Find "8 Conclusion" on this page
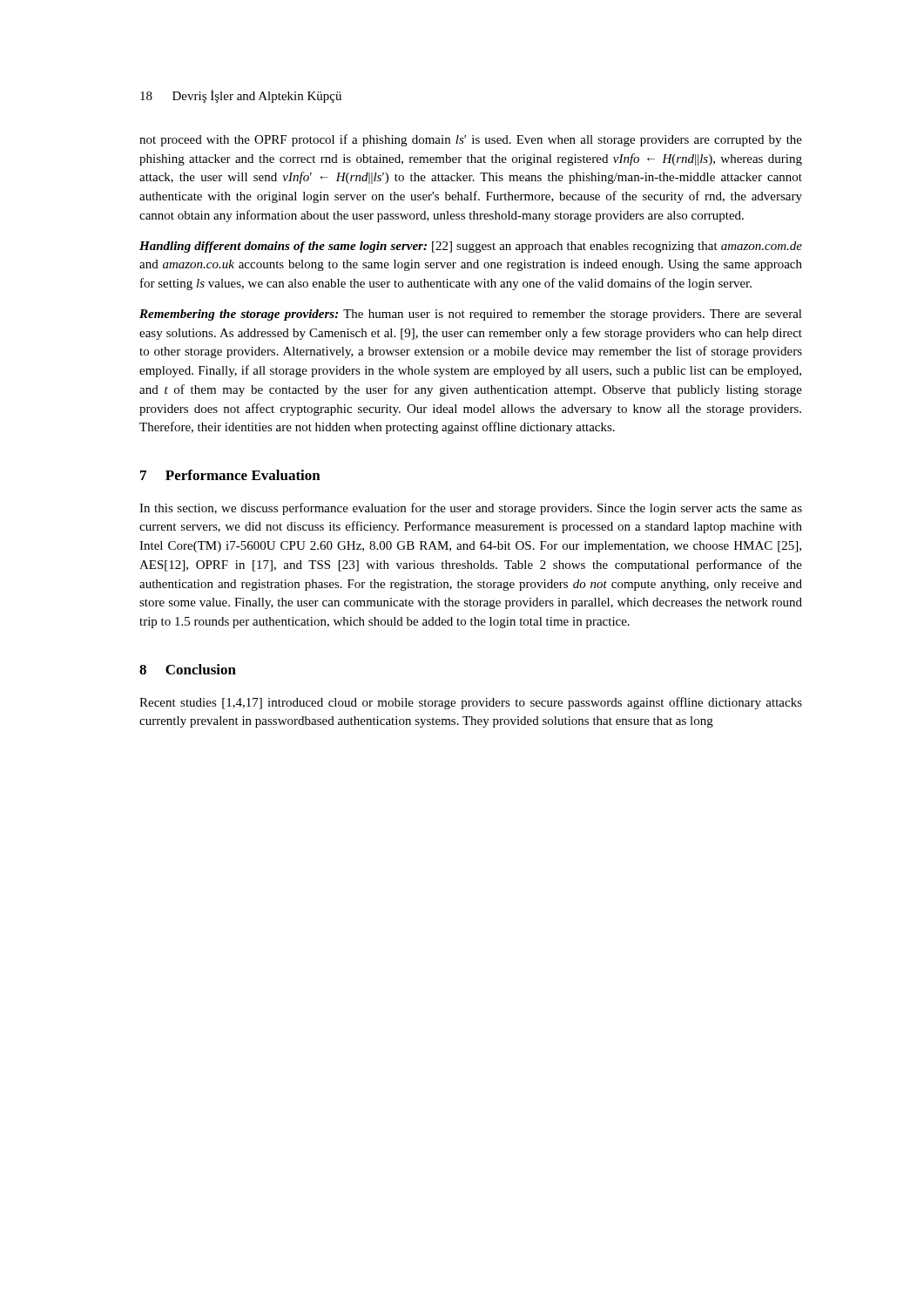The width and height of the screenshot is (924, 1307). coord(188,670)
